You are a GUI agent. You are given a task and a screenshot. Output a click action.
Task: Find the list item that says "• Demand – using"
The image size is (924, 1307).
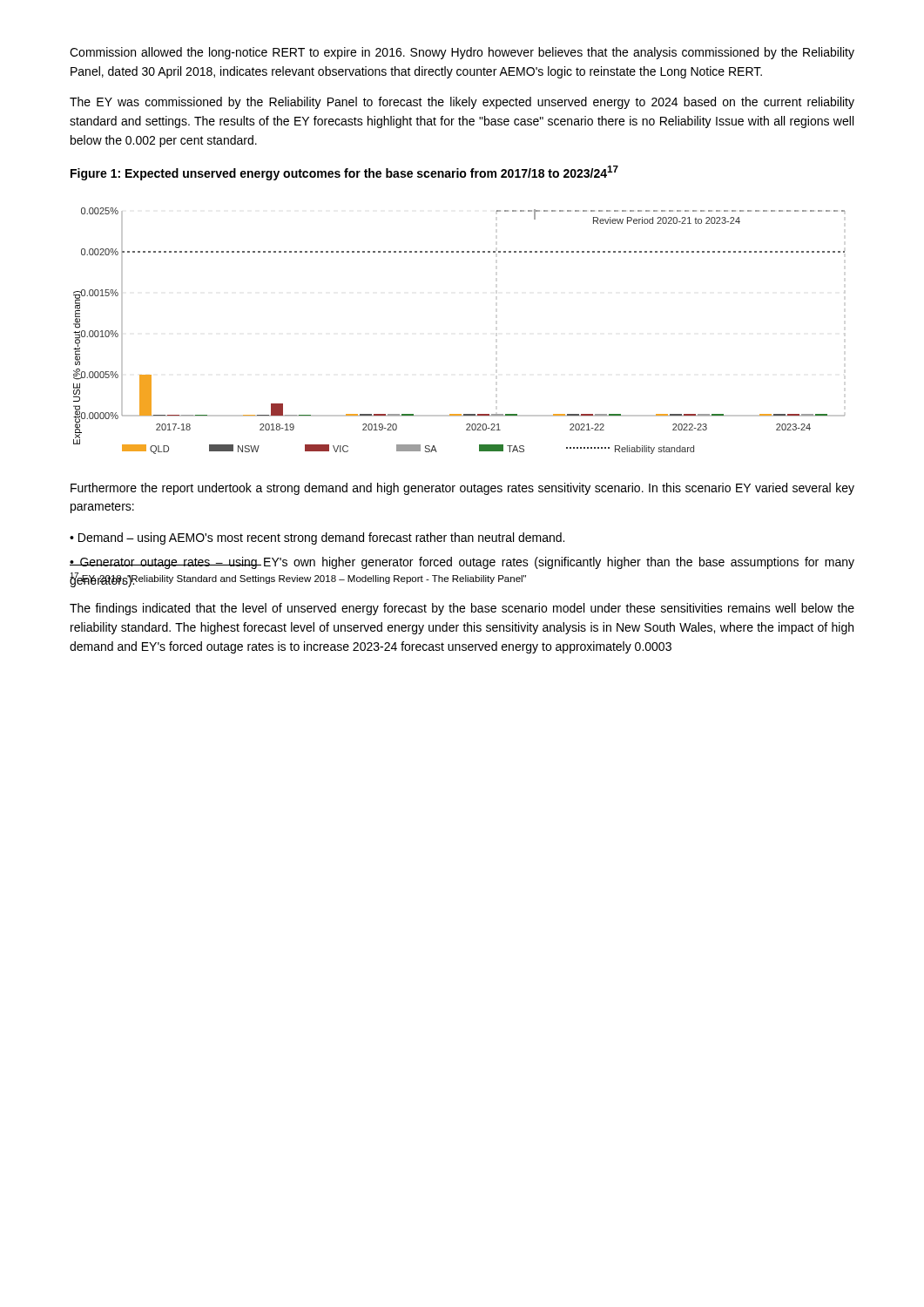[x=318, y=538]
